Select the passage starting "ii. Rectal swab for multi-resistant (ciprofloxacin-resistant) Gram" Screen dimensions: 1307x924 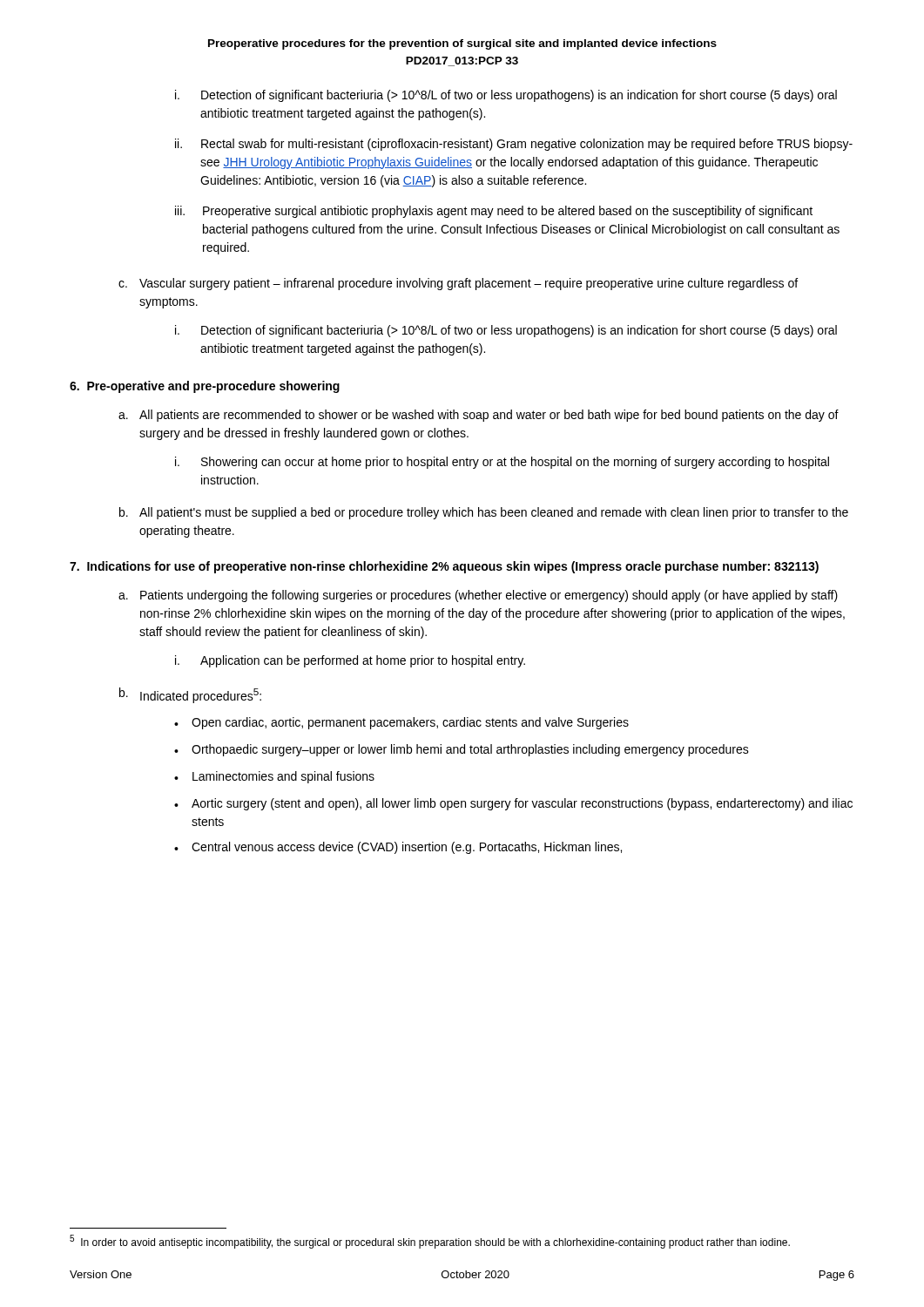click(514, 162)
